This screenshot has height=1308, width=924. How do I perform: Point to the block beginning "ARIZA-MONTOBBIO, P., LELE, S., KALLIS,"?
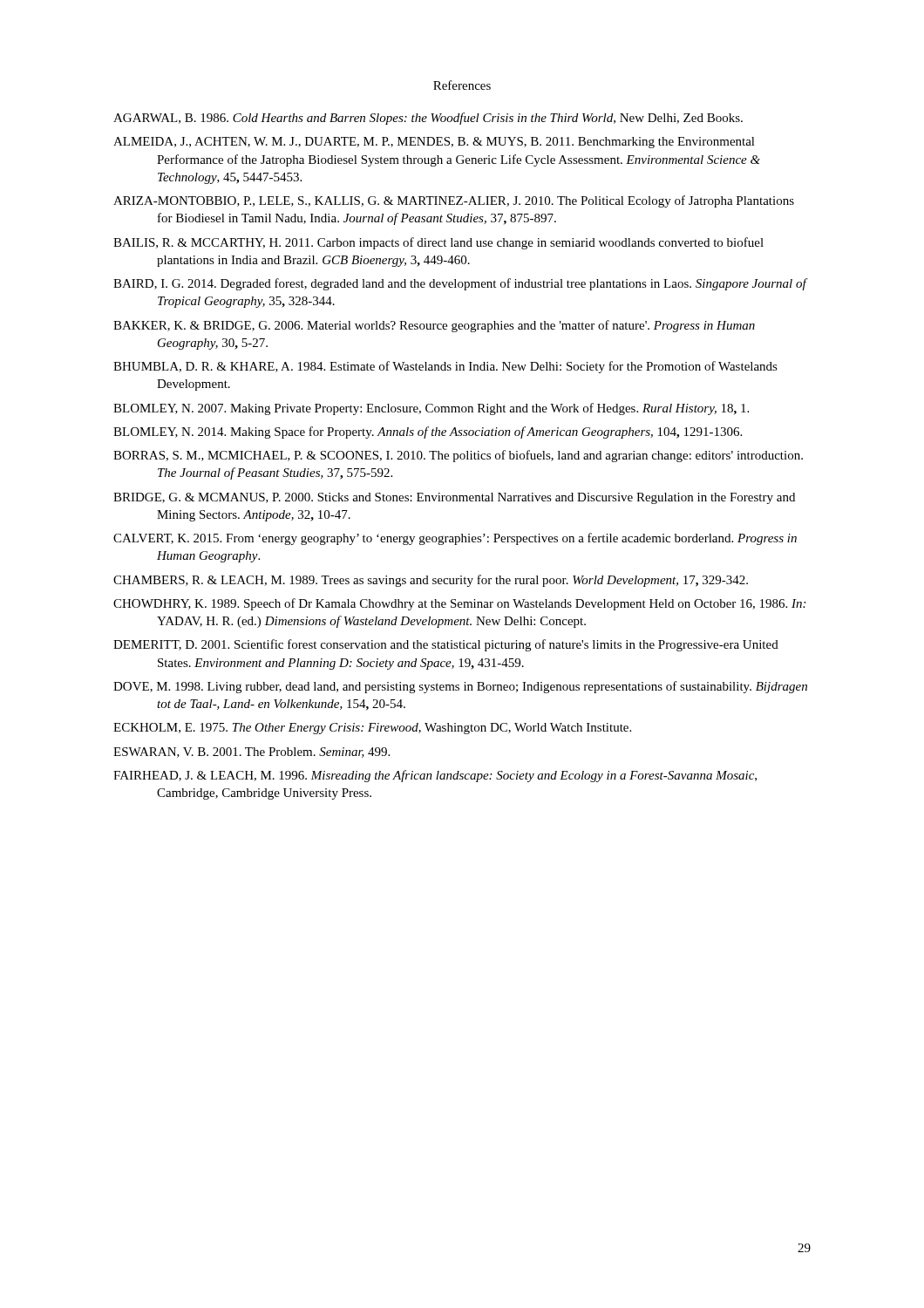(454, 209)
